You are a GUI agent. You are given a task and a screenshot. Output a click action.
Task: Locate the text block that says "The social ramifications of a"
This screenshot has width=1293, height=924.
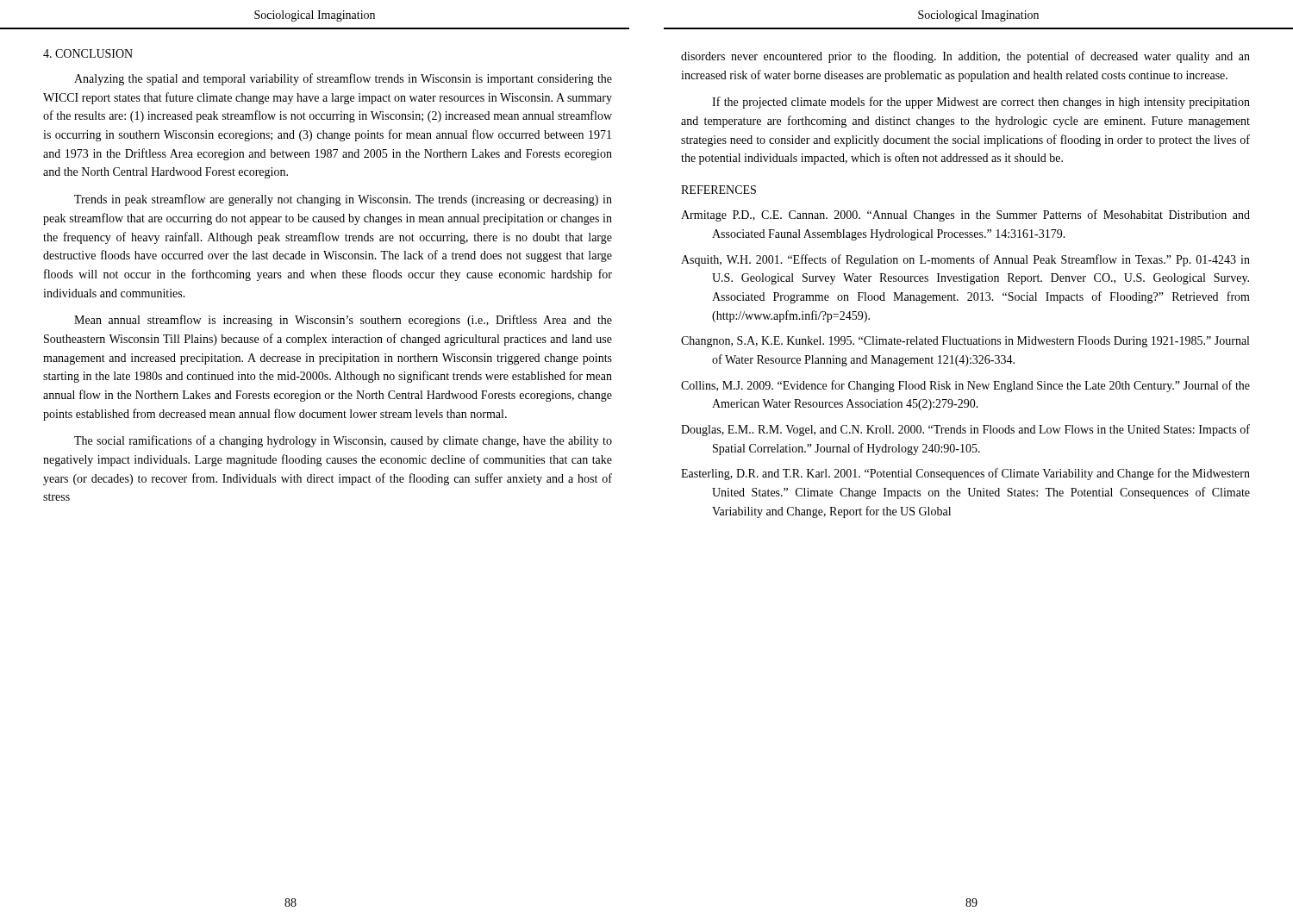pos(328,470)
